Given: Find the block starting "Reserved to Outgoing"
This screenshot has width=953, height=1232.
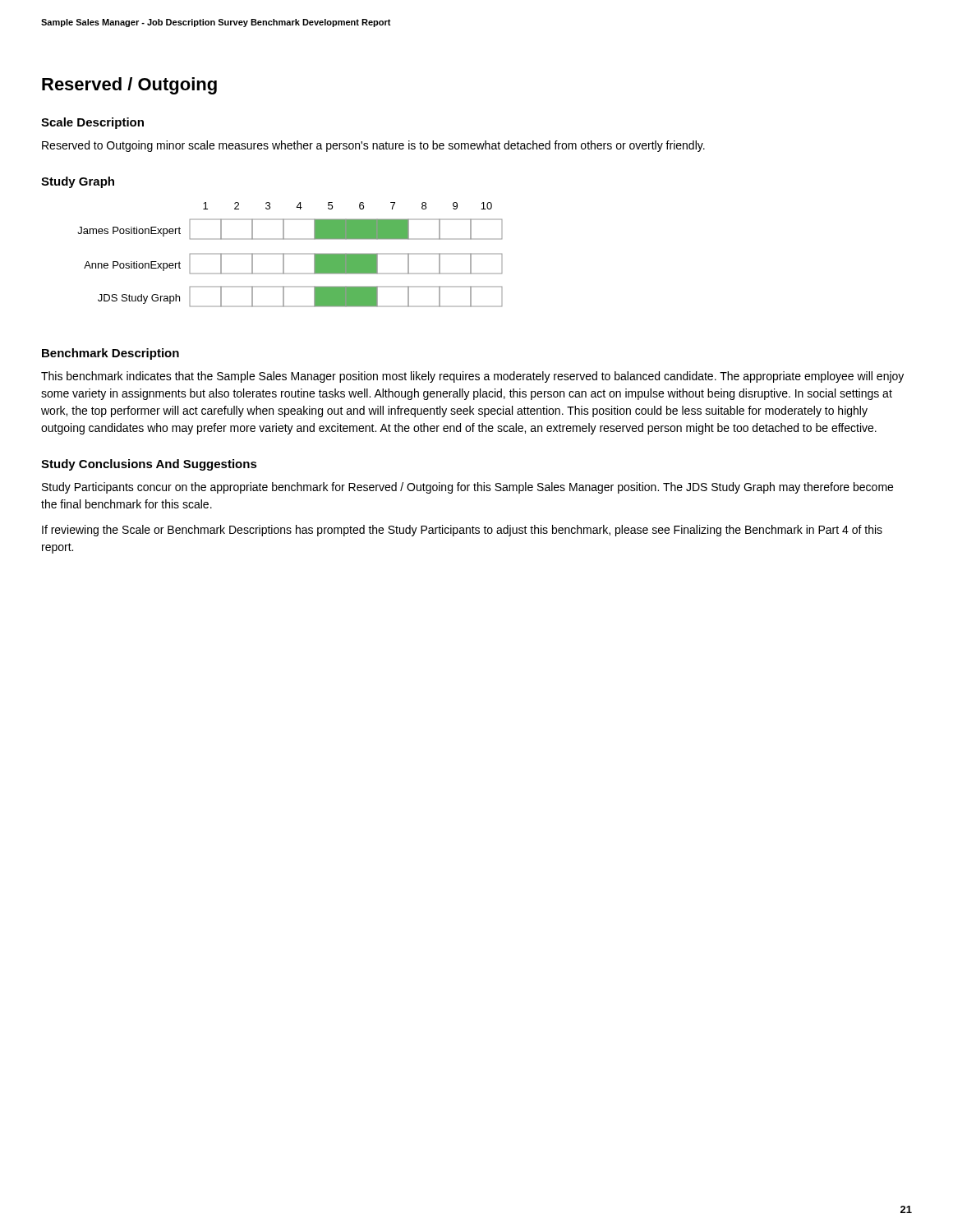Looking at the screenshot, I should (x=373, y=145).
